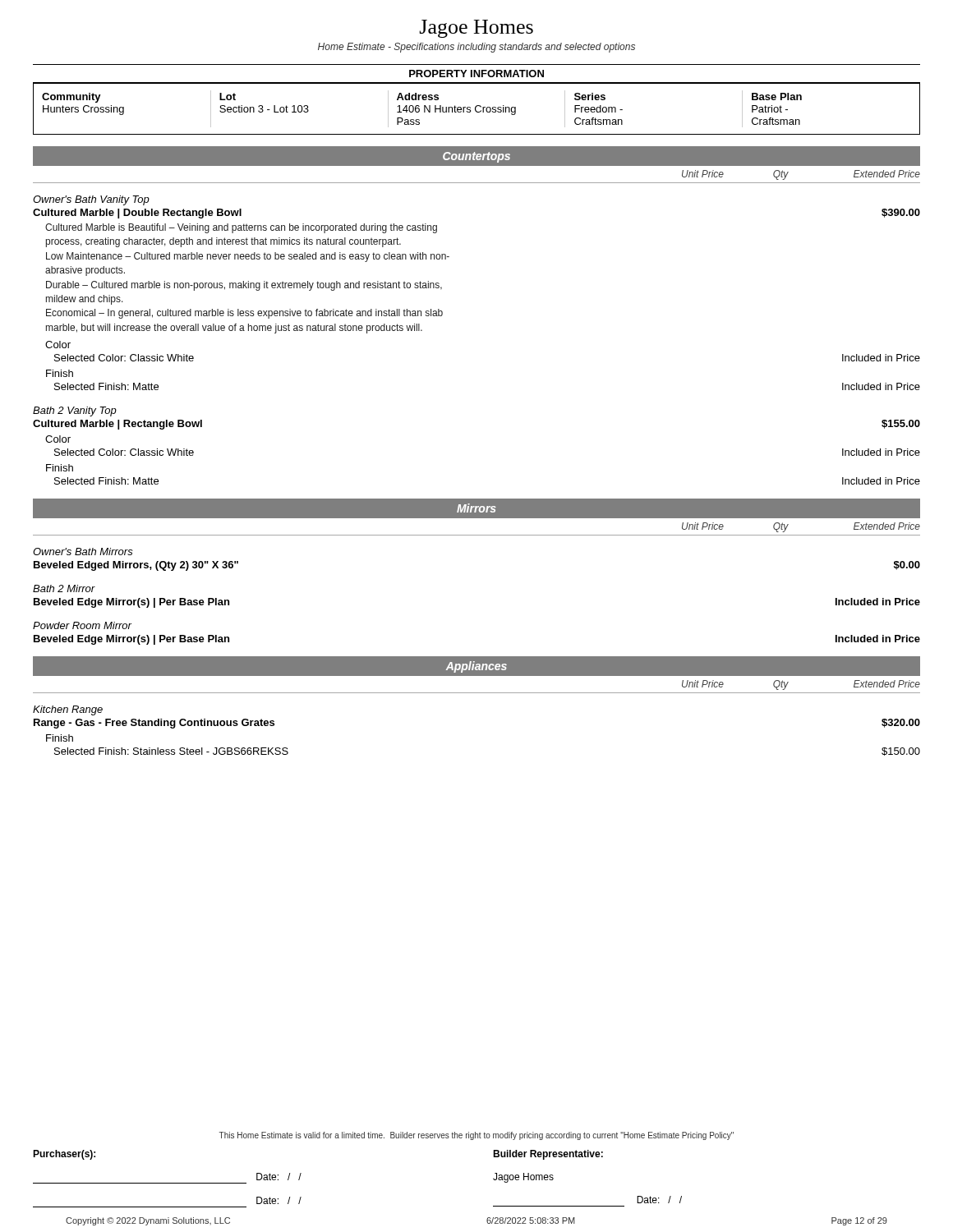This screenshot has width=953, height=1232.
Task: Locate the text that says "Cultured Marble | Rectangle Bowl $155.00"
Action: point(118,424)
